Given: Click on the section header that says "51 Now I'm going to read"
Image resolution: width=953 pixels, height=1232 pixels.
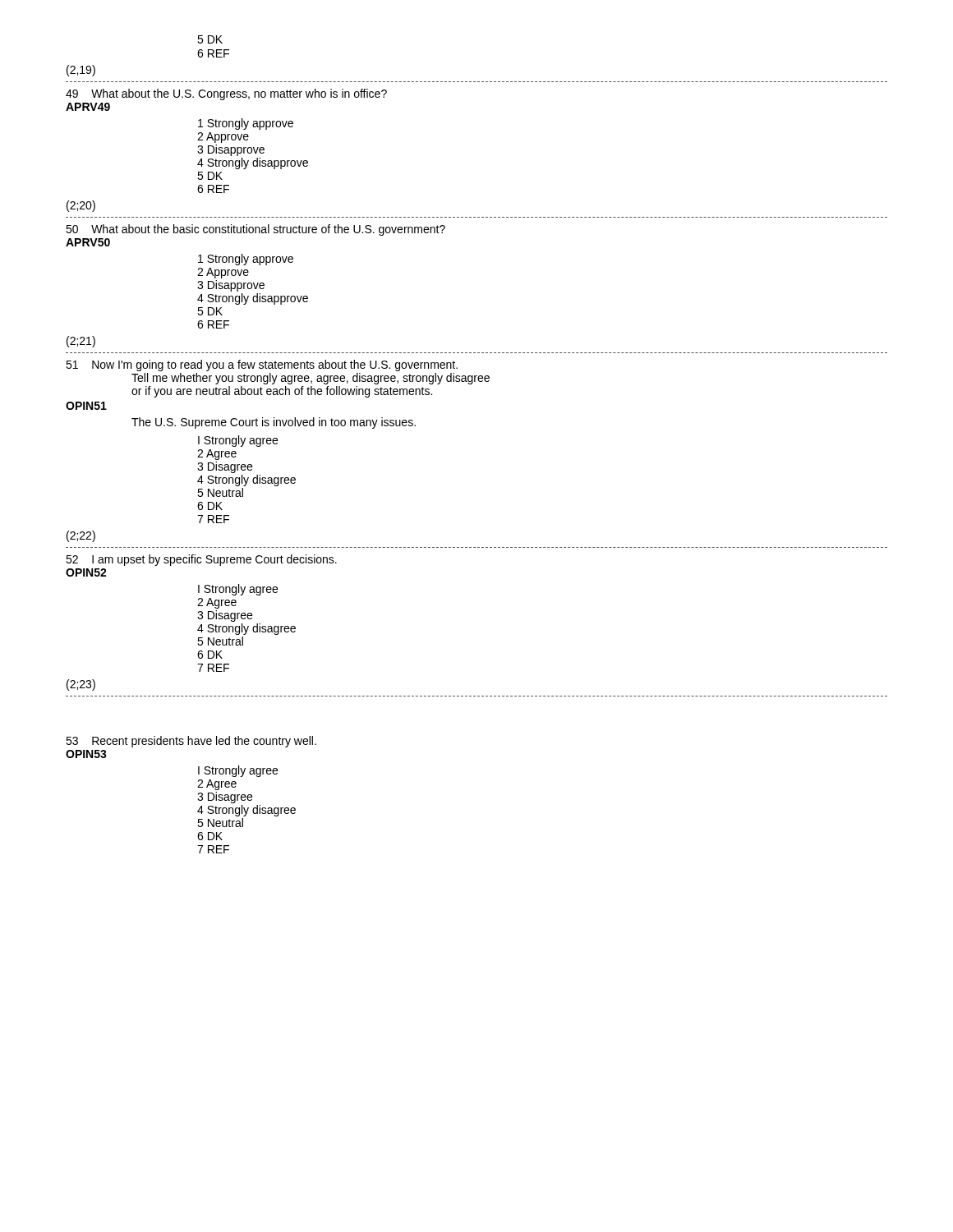Looking at the screenshot, I should pyautogui.click(x=476, y=393).
